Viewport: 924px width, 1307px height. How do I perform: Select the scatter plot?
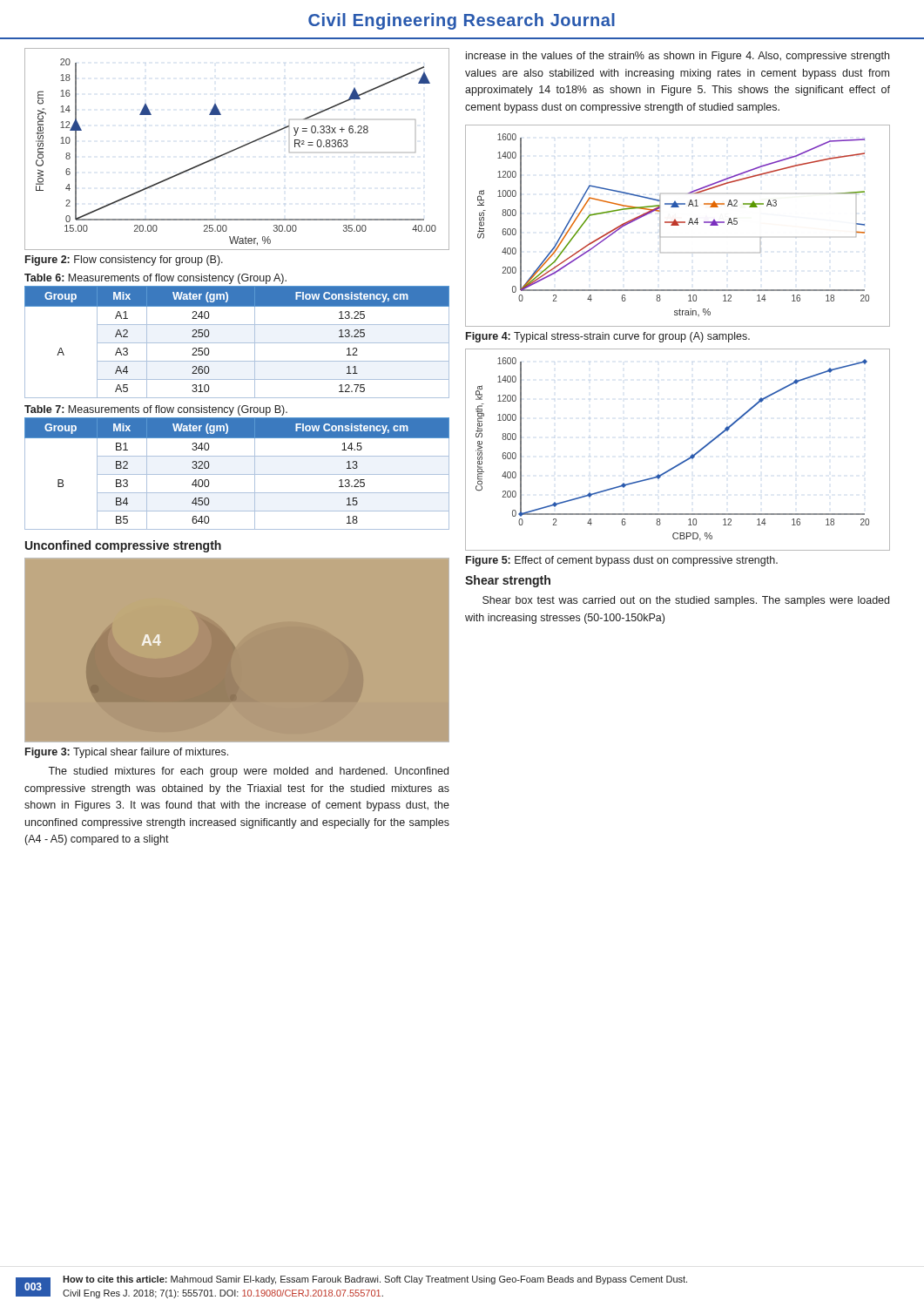click(x=237, y=149)
